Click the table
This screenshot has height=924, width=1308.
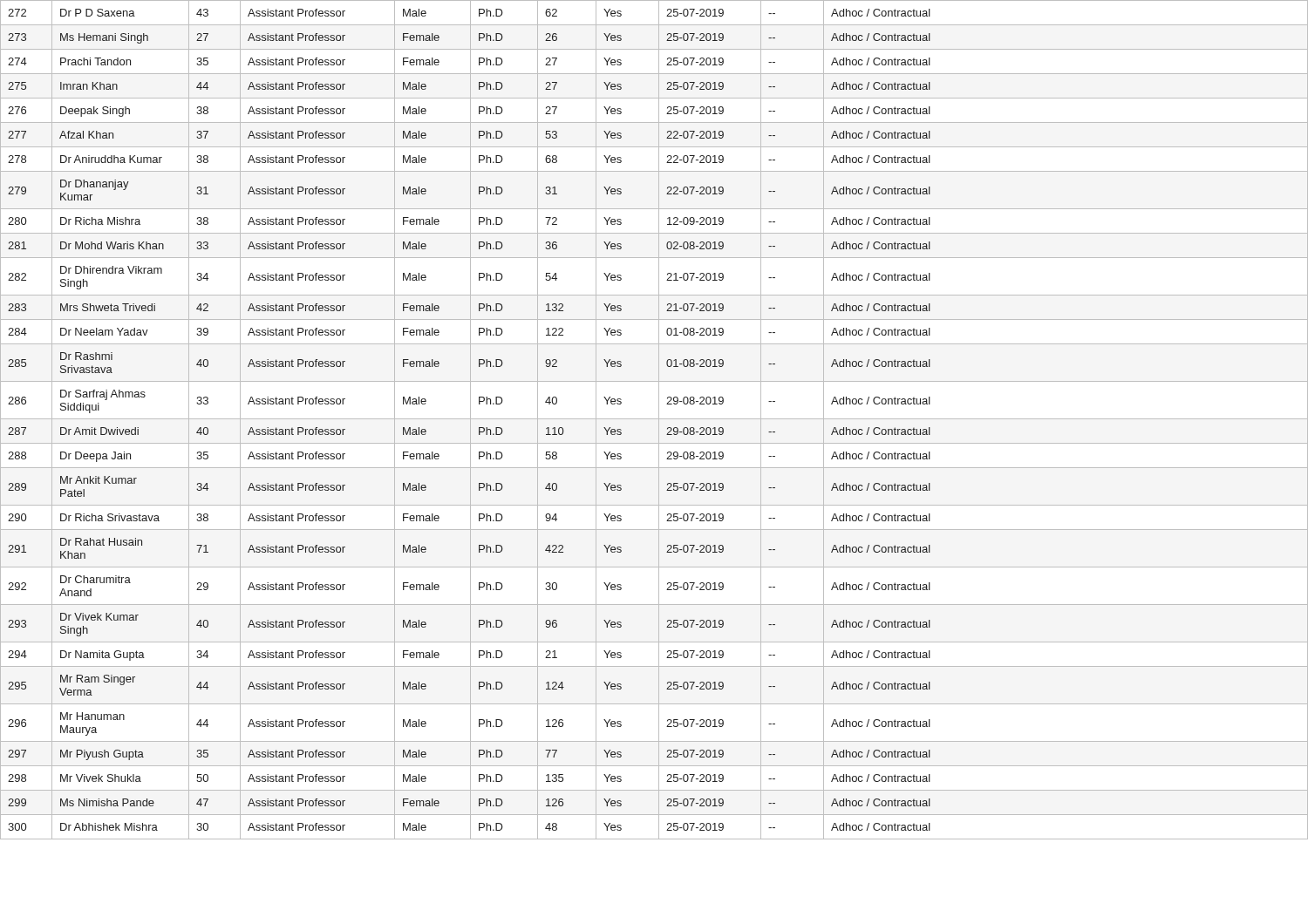pos(654,420)
